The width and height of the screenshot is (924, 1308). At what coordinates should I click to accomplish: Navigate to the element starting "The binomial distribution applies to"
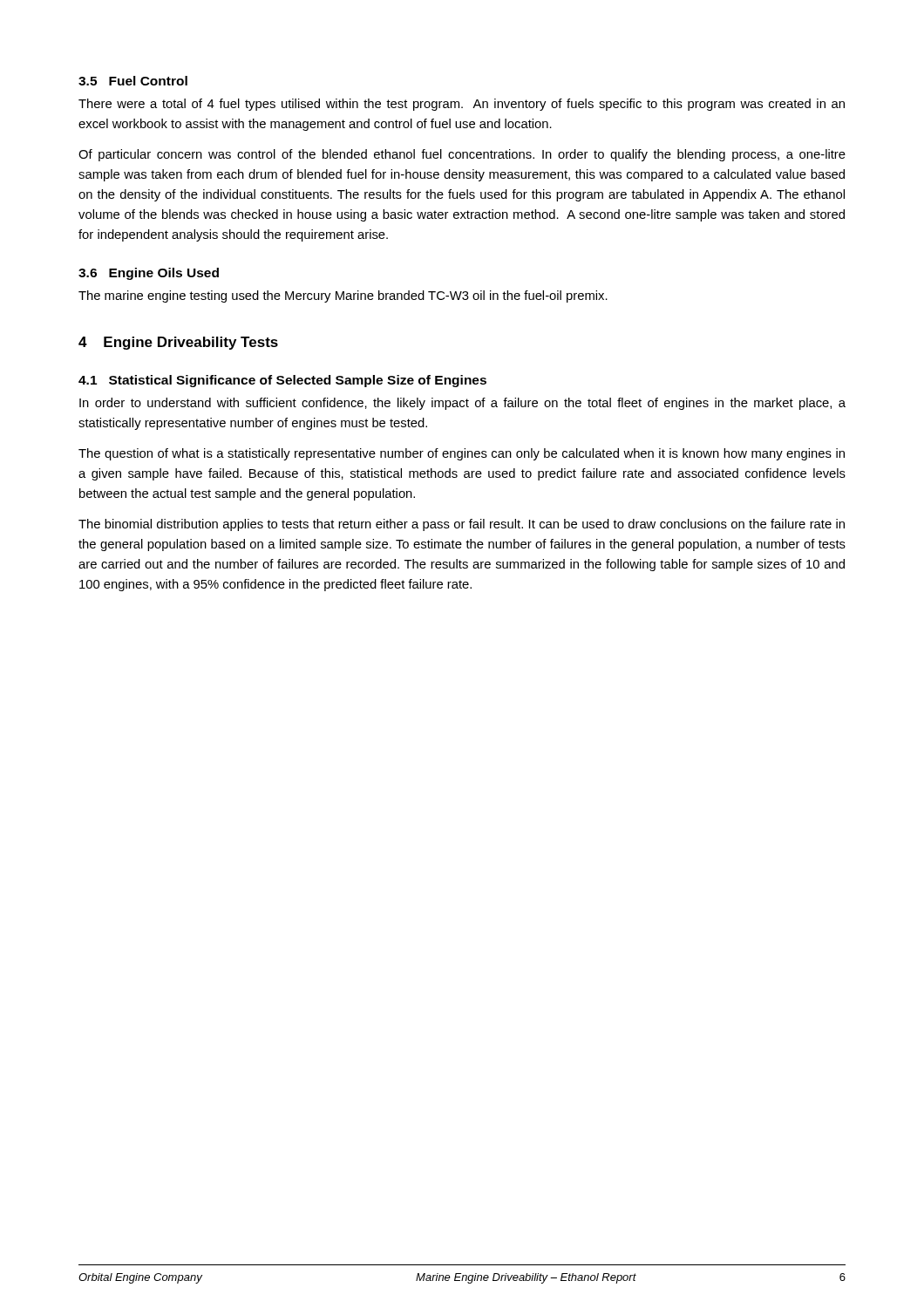(462, 554)
